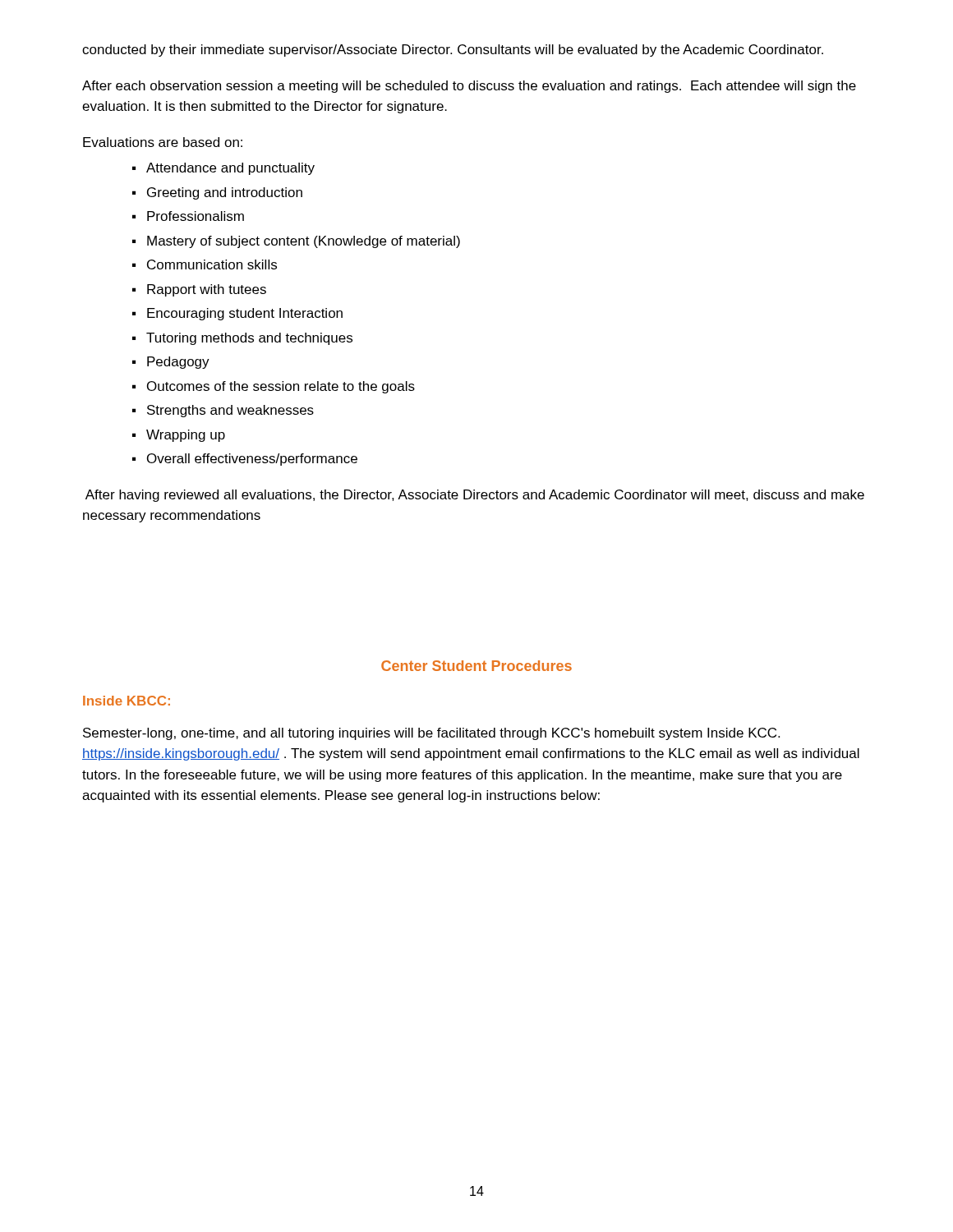The height and width of the screenshot is (1232, 953).
Task: Locate the list item containing "Wrapping up"
Action: click(186, 434)
